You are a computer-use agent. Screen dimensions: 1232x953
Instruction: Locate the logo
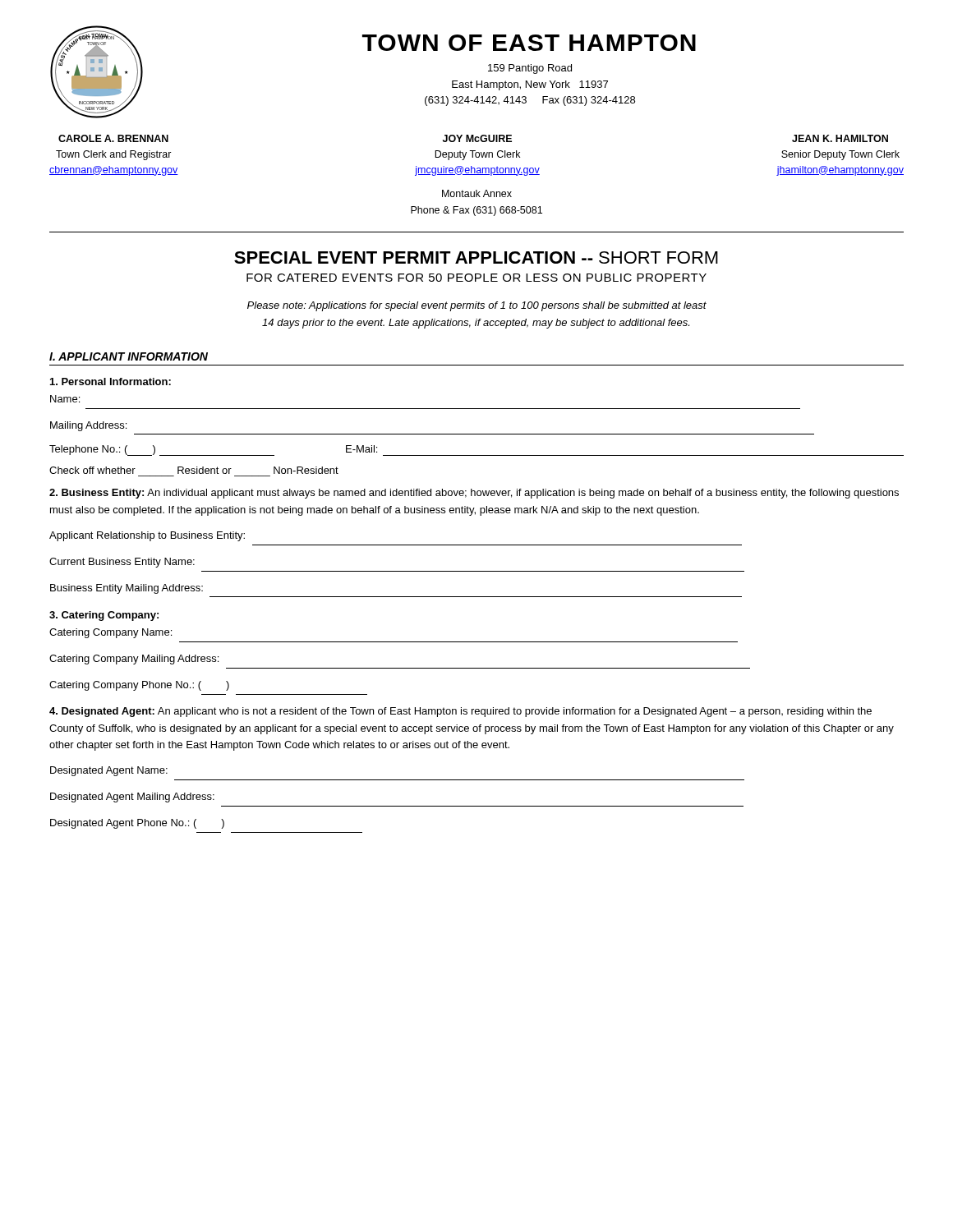point(103,73)
